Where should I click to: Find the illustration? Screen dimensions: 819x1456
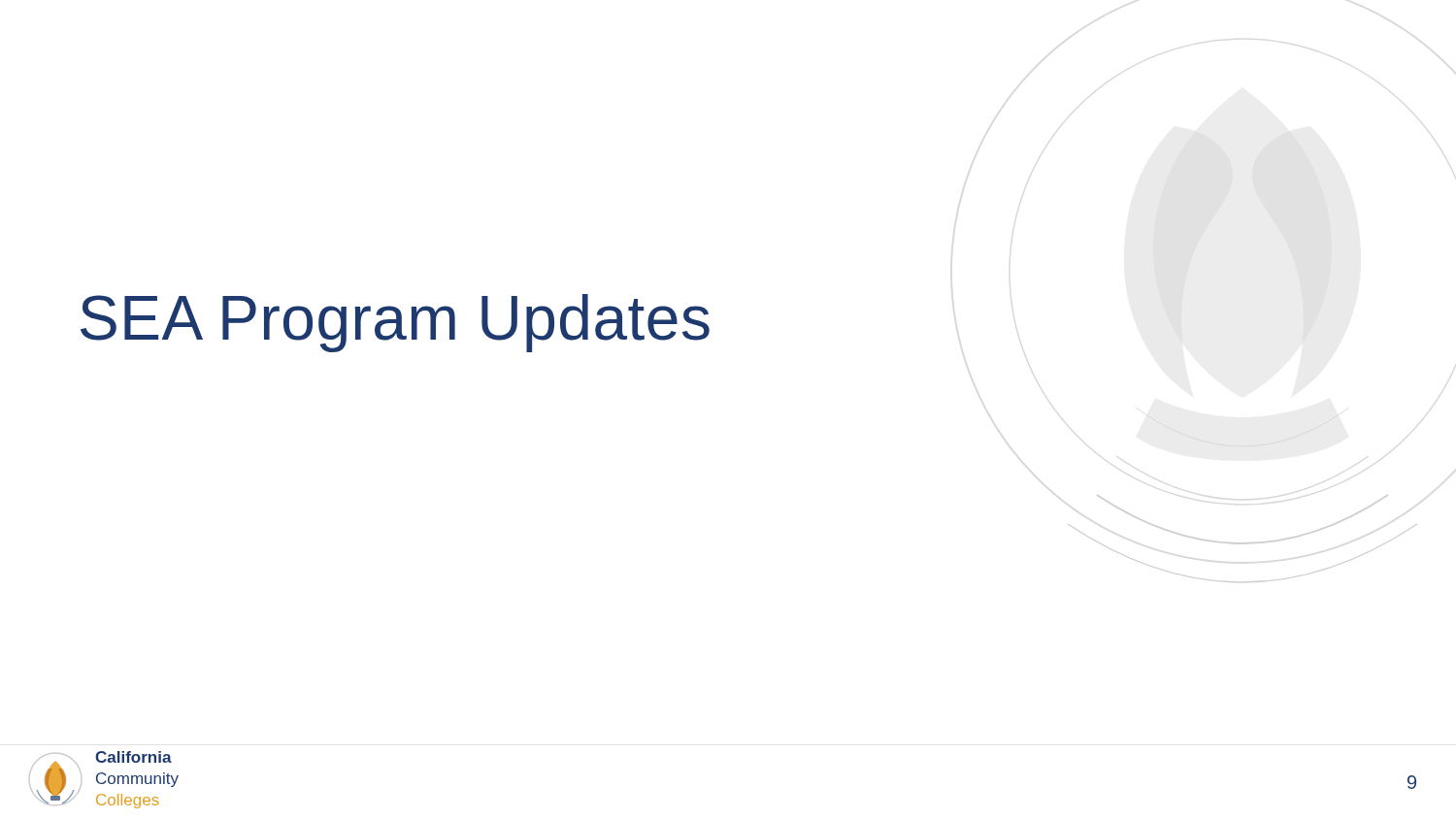coord(1179,330)
